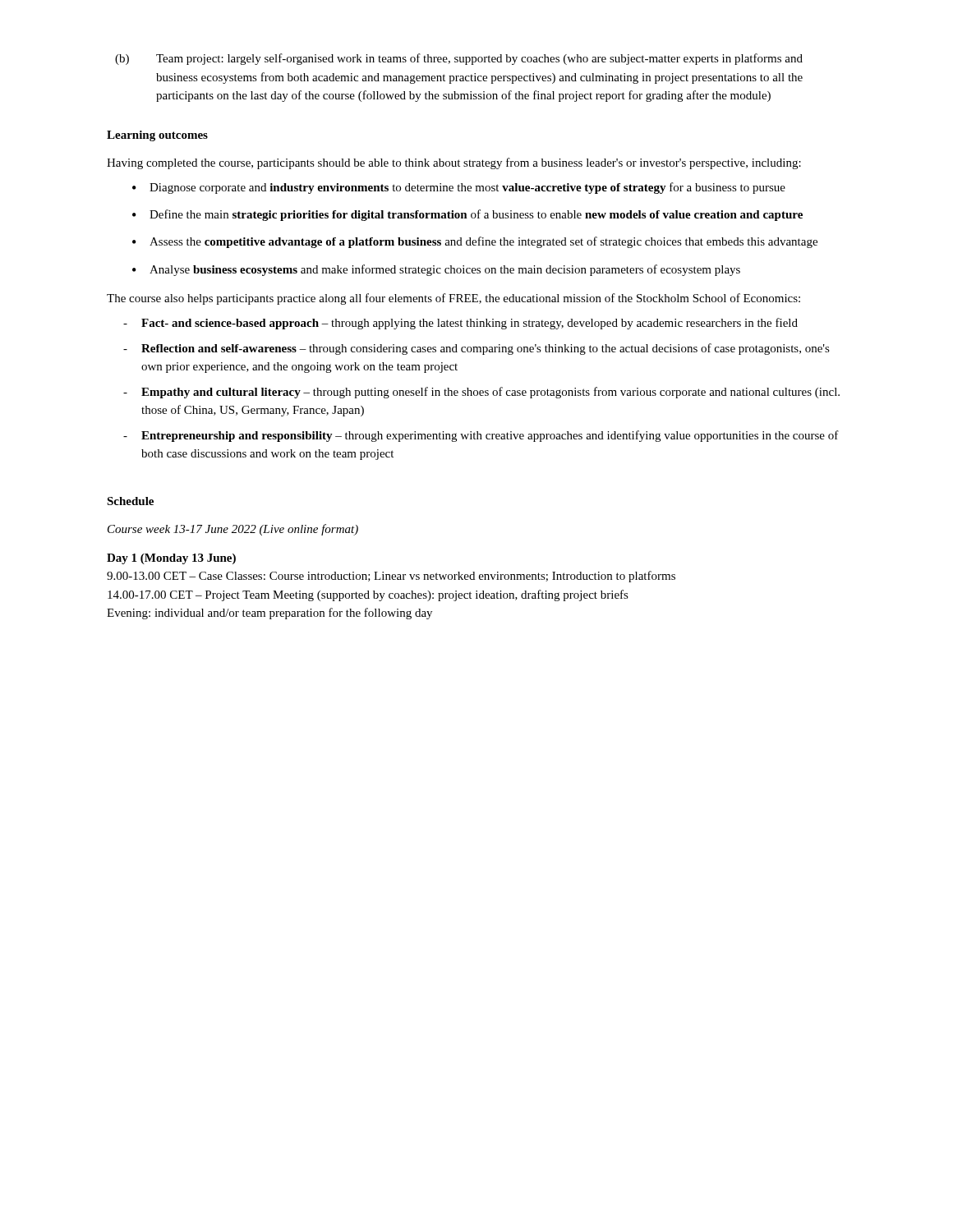Locate the region starting "00-17.00 CET –"
953x1232 pixels.
368,594
